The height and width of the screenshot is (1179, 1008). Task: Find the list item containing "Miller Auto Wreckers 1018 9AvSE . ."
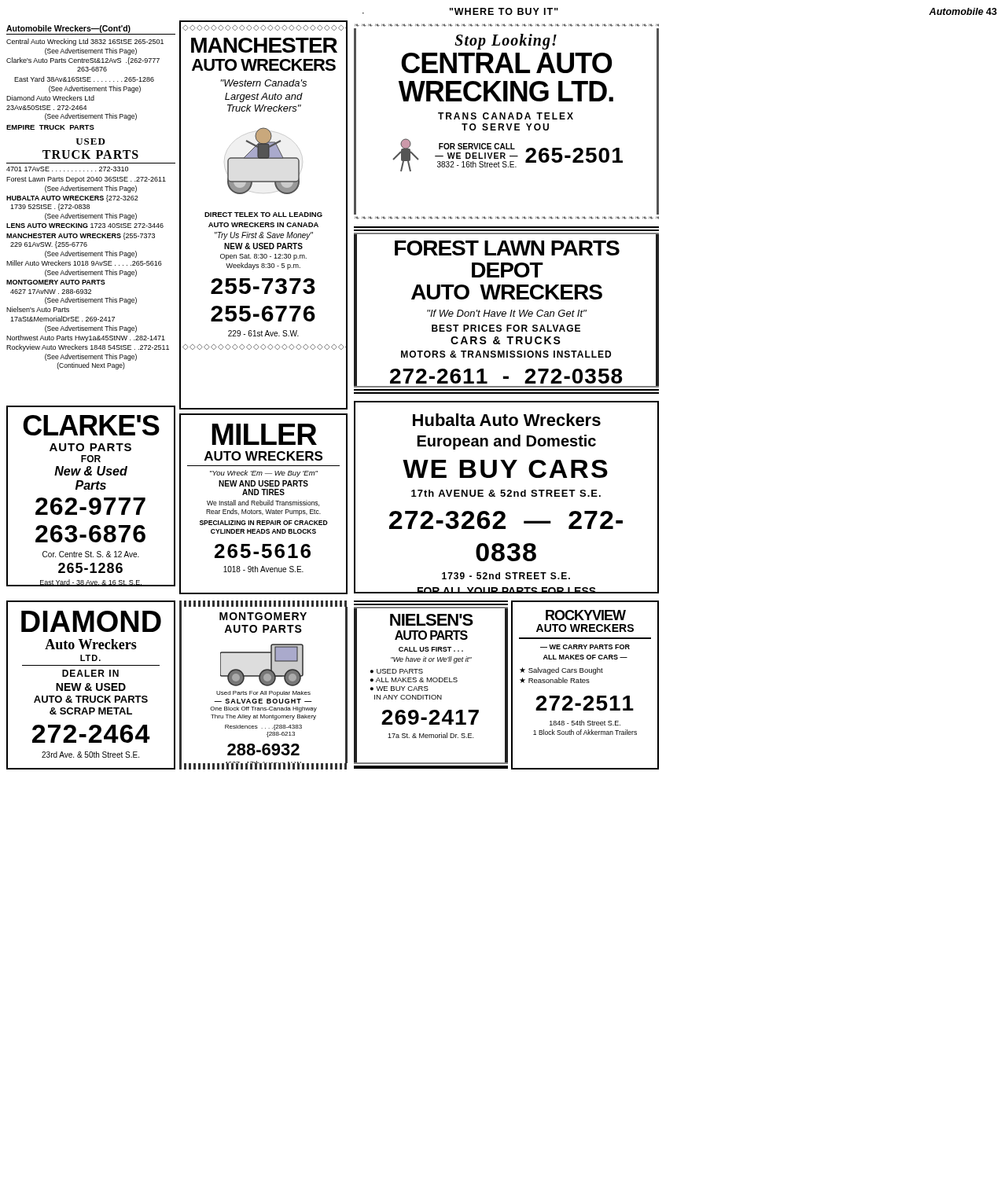point(91,268)
